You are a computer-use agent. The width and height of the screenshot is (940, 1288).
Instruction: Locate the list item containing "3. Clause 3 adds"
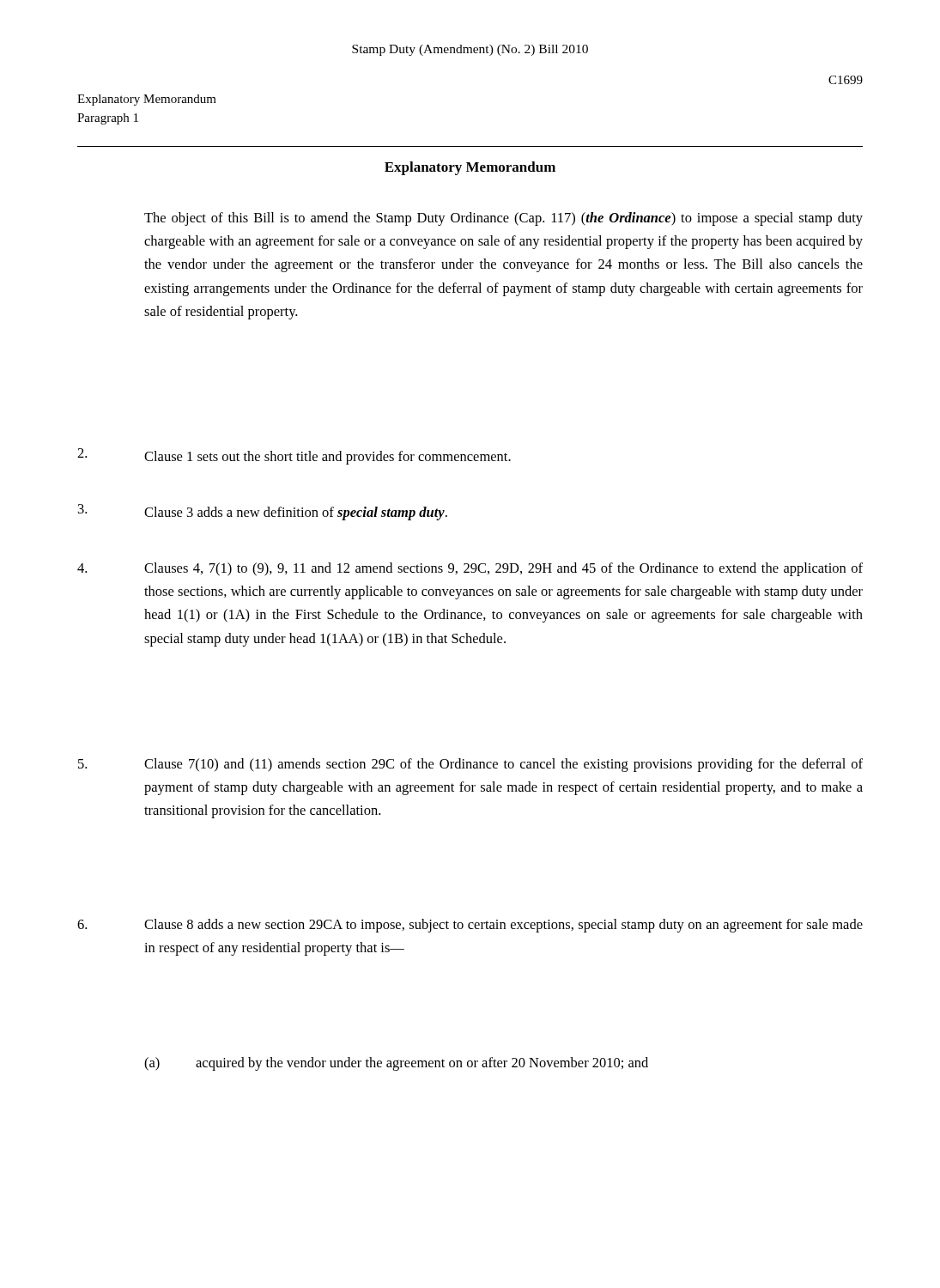(263, 512)
